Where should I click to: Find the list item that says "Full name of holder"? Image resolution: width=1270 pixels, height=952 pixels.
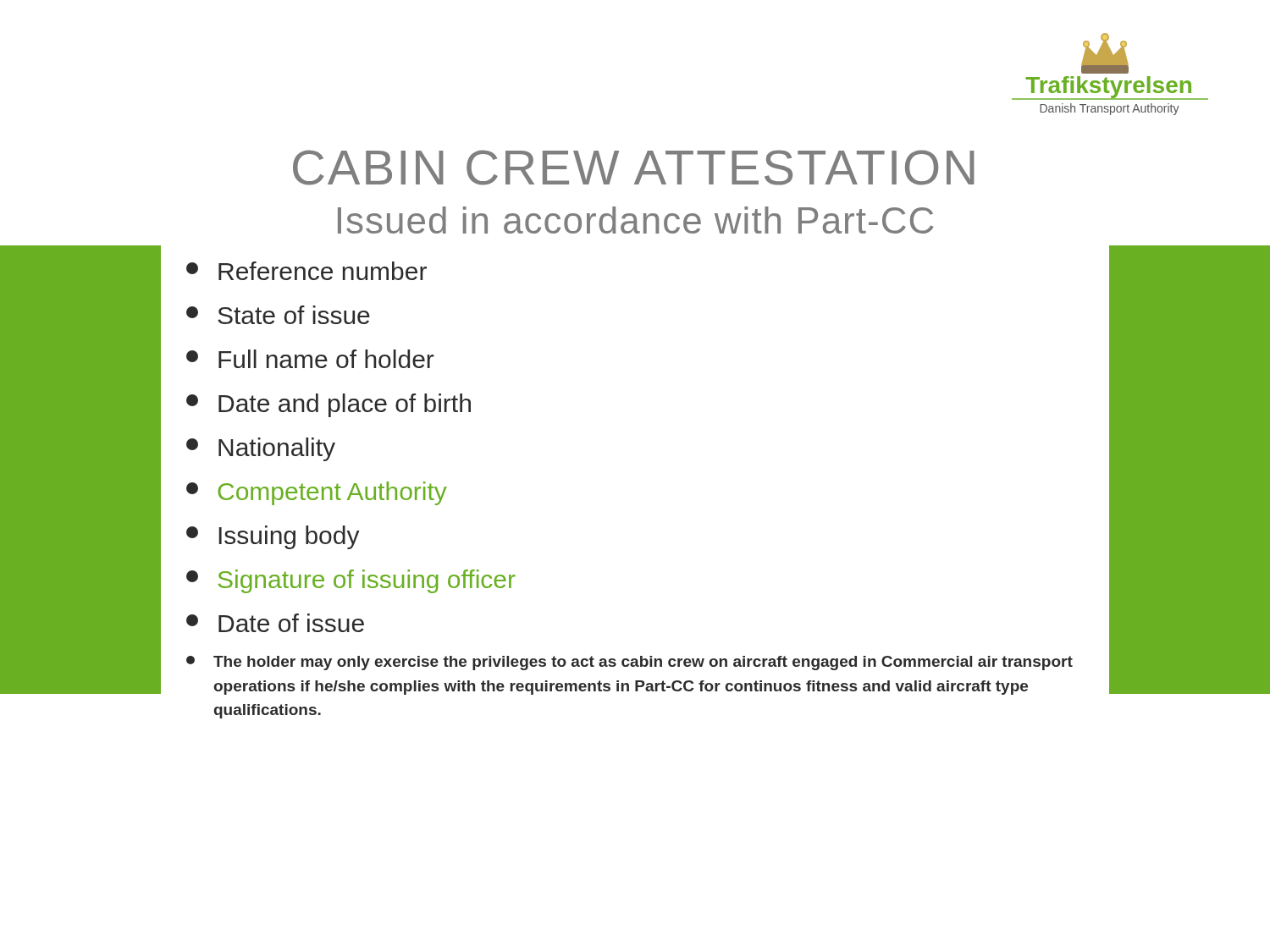point(310,360)
